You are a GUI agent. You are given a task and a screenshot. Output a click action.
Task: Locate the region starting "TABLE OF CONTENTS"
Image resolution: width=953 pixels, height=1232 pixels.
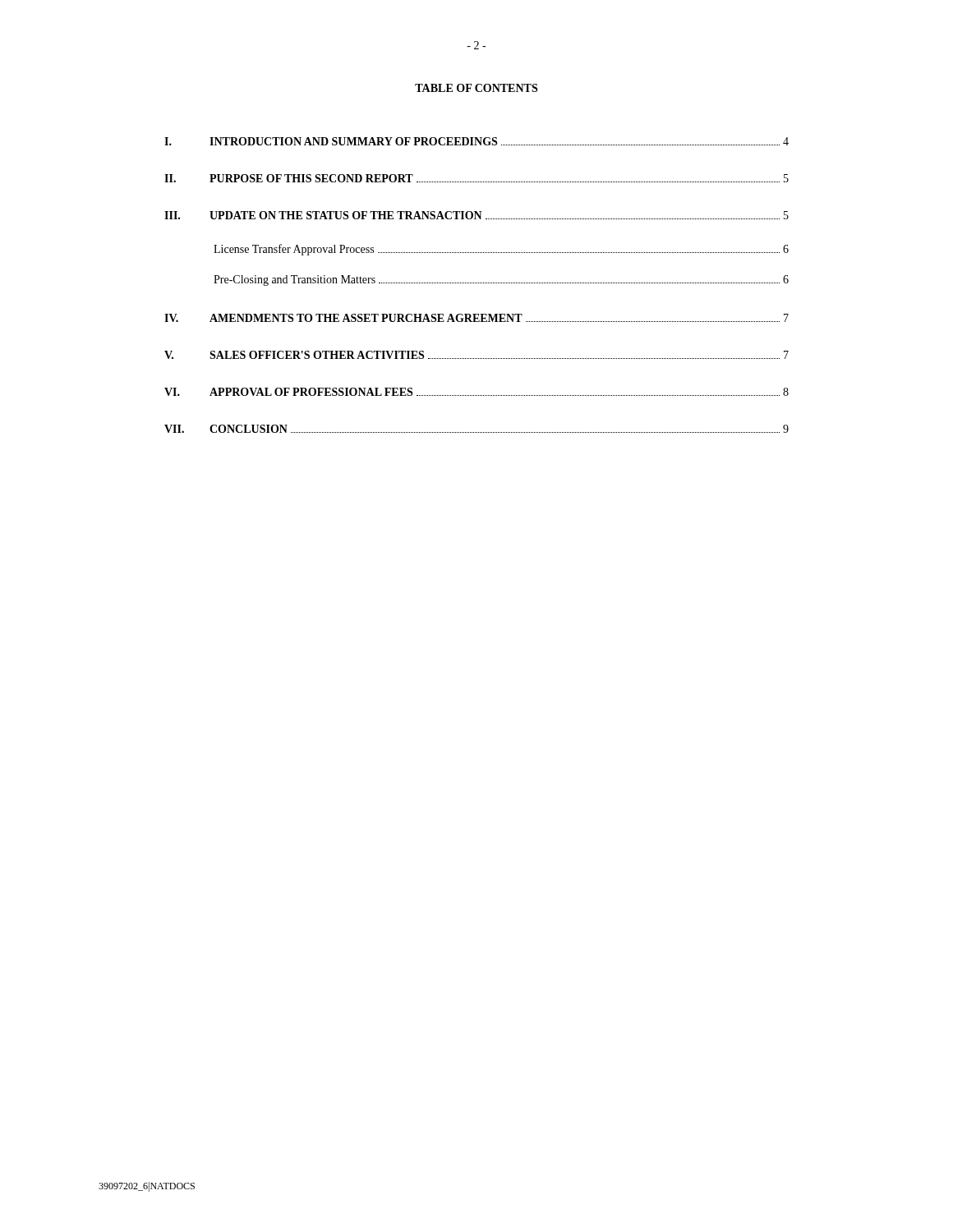[x=476, y=88]
